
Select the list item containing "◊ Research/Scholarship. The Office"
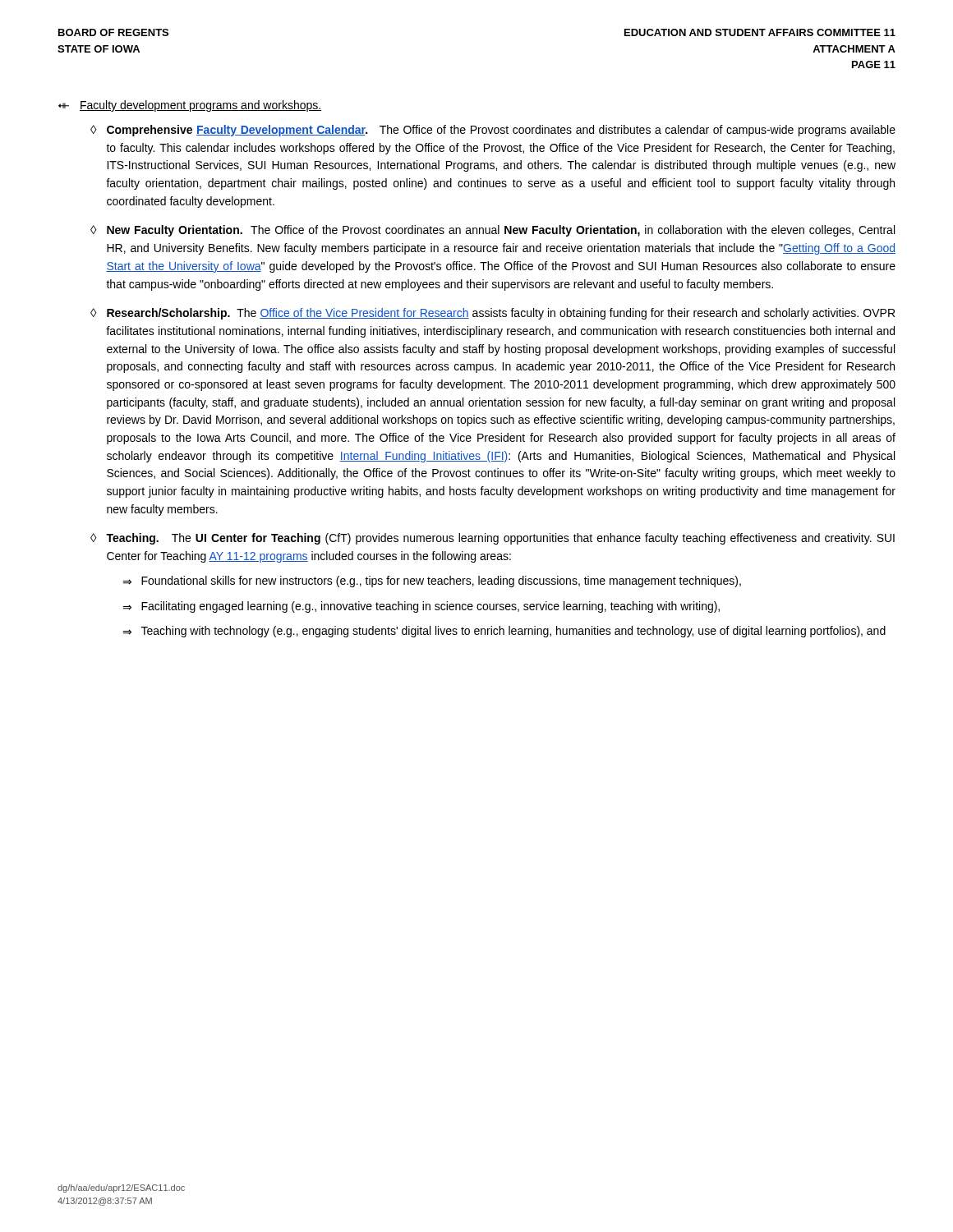click(x=493, y=412)
